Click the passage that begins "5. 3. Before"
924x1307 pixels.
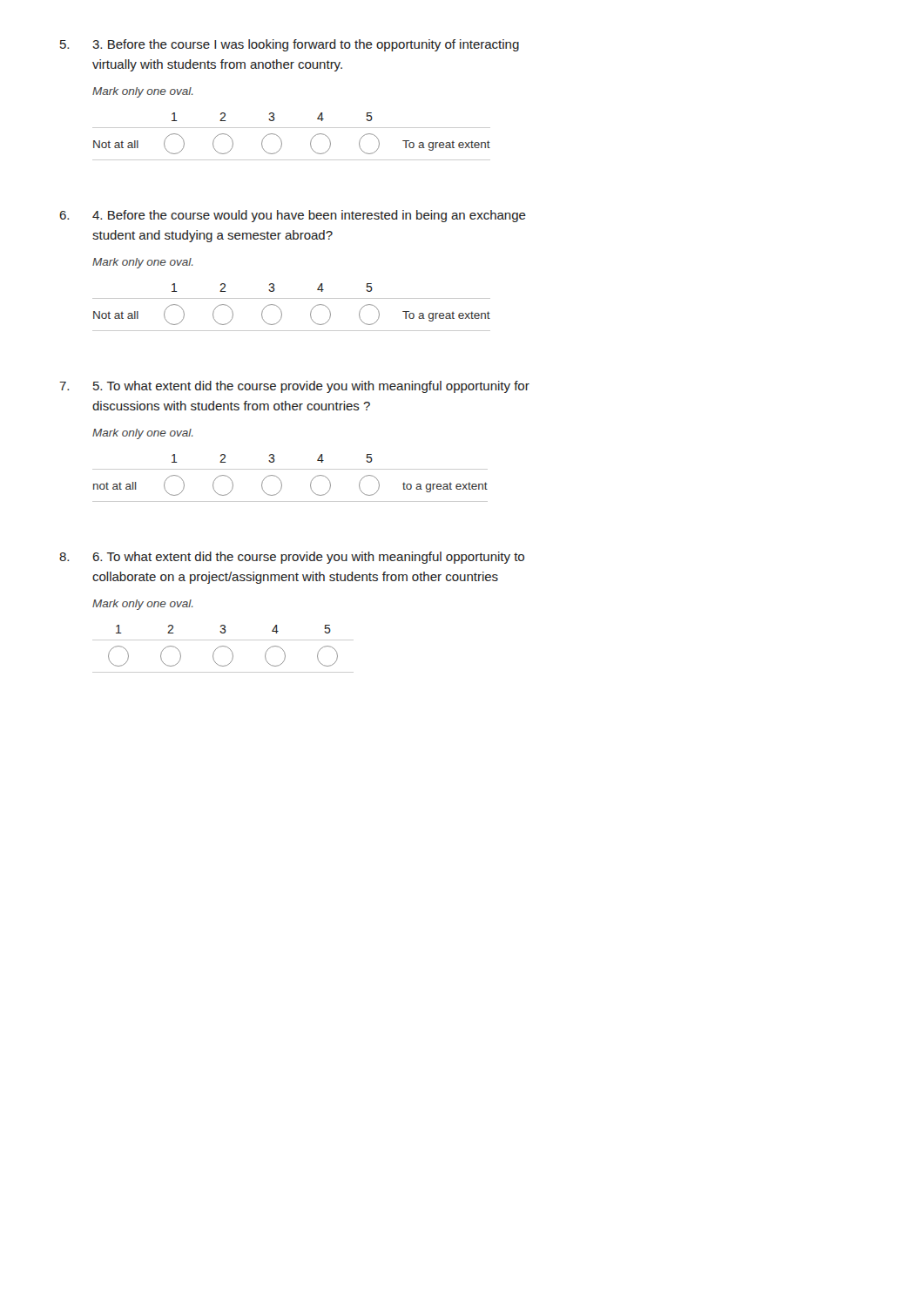pyautogui.click(x=290, y=45)
